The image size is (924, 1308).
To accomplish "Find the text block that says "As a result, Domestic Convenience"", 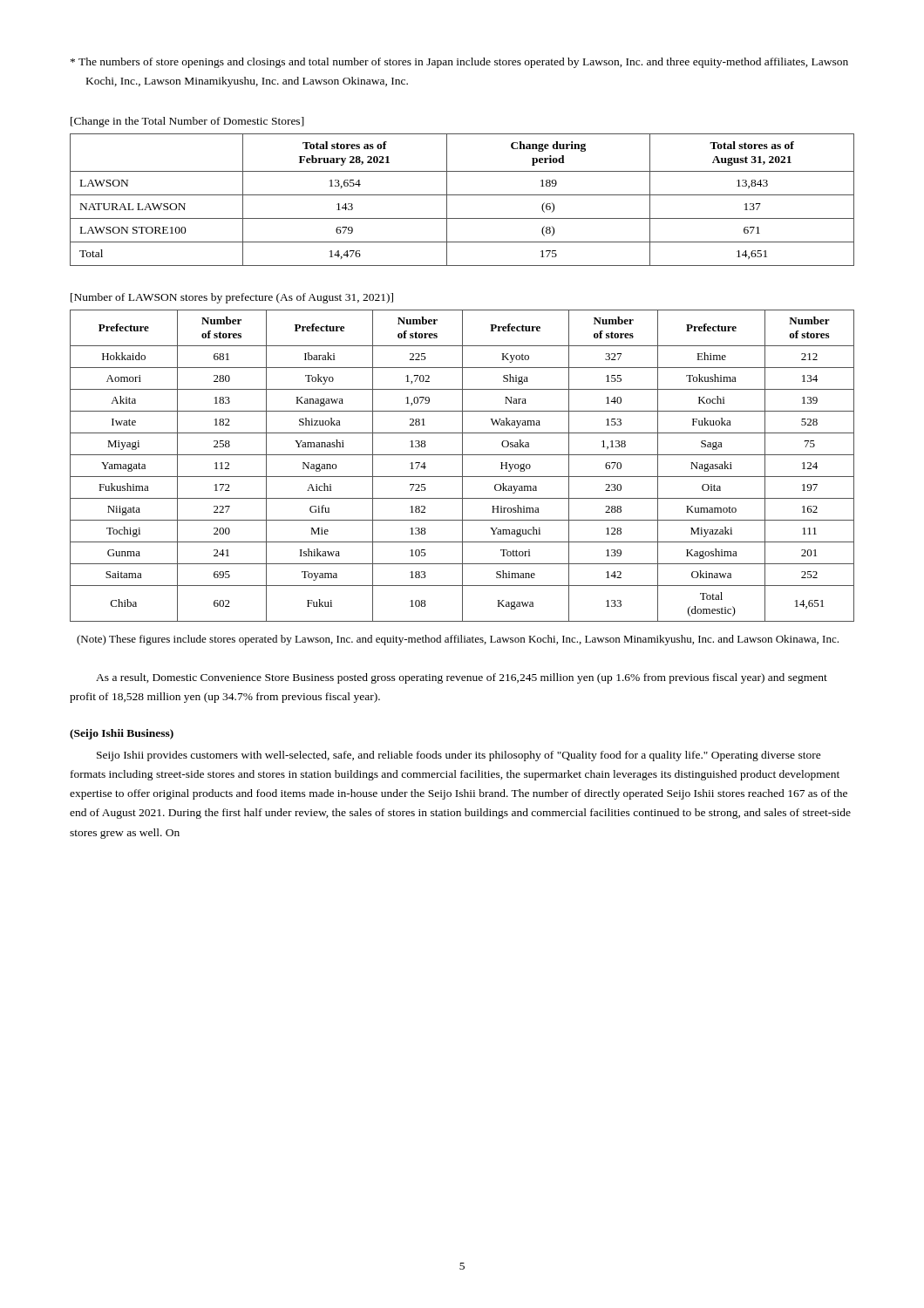I will 448,687.
